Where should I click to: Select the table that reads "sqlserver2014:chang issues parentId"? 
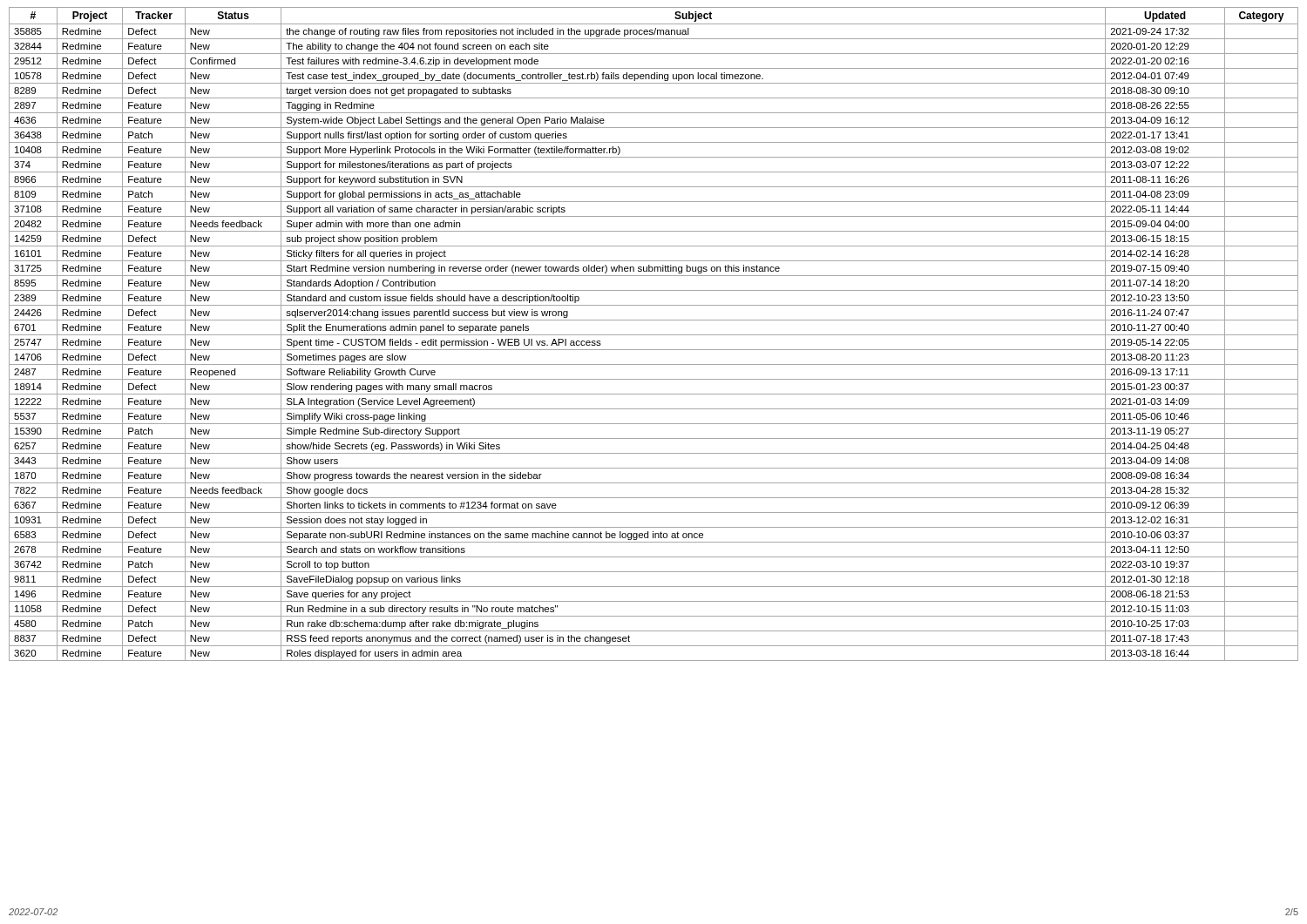click(654, 334)
